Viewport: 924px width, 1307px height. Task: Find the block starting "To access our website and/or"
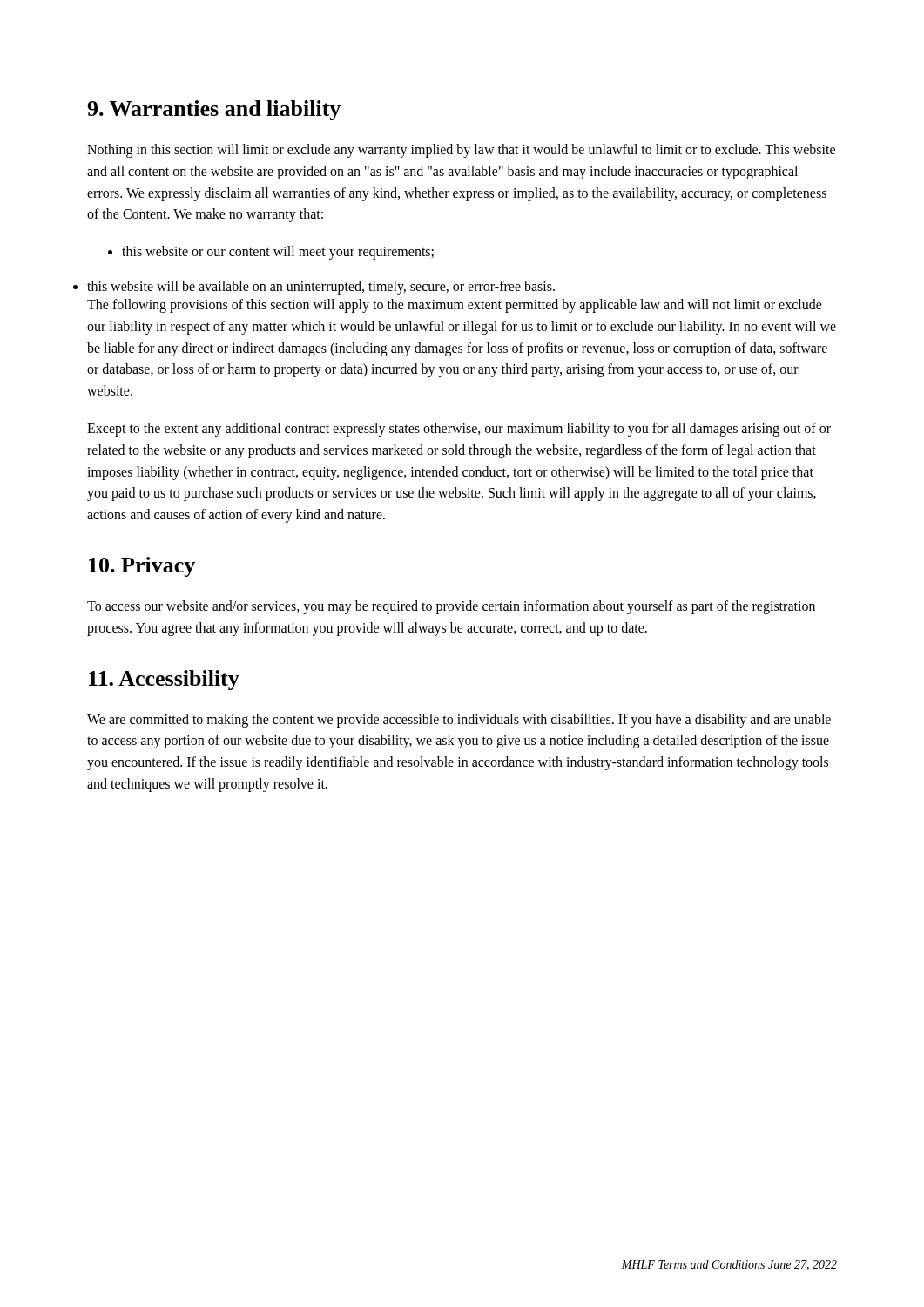[x=462, y=618]
